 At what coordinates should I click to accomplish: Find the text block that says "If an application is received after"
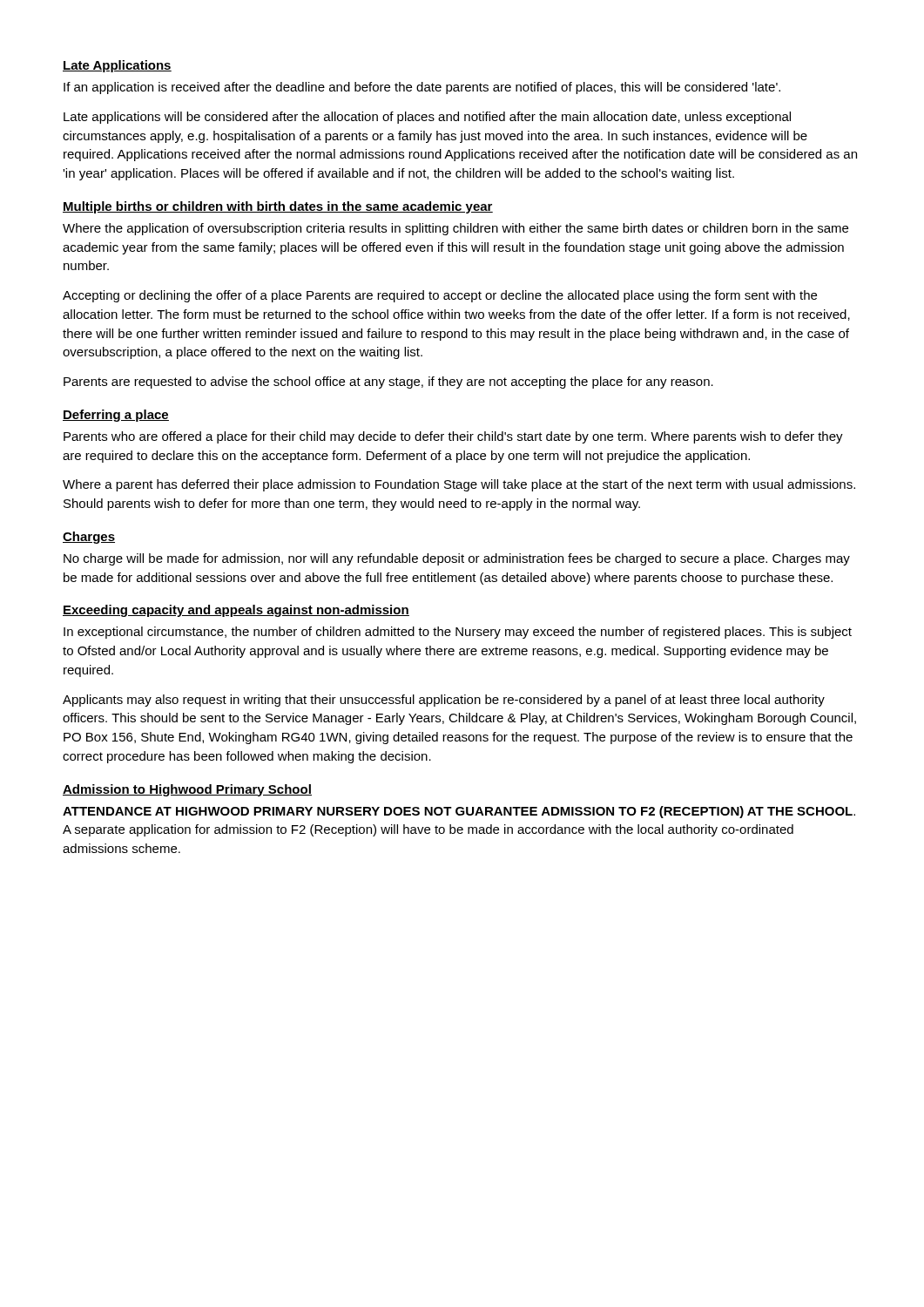422,87
